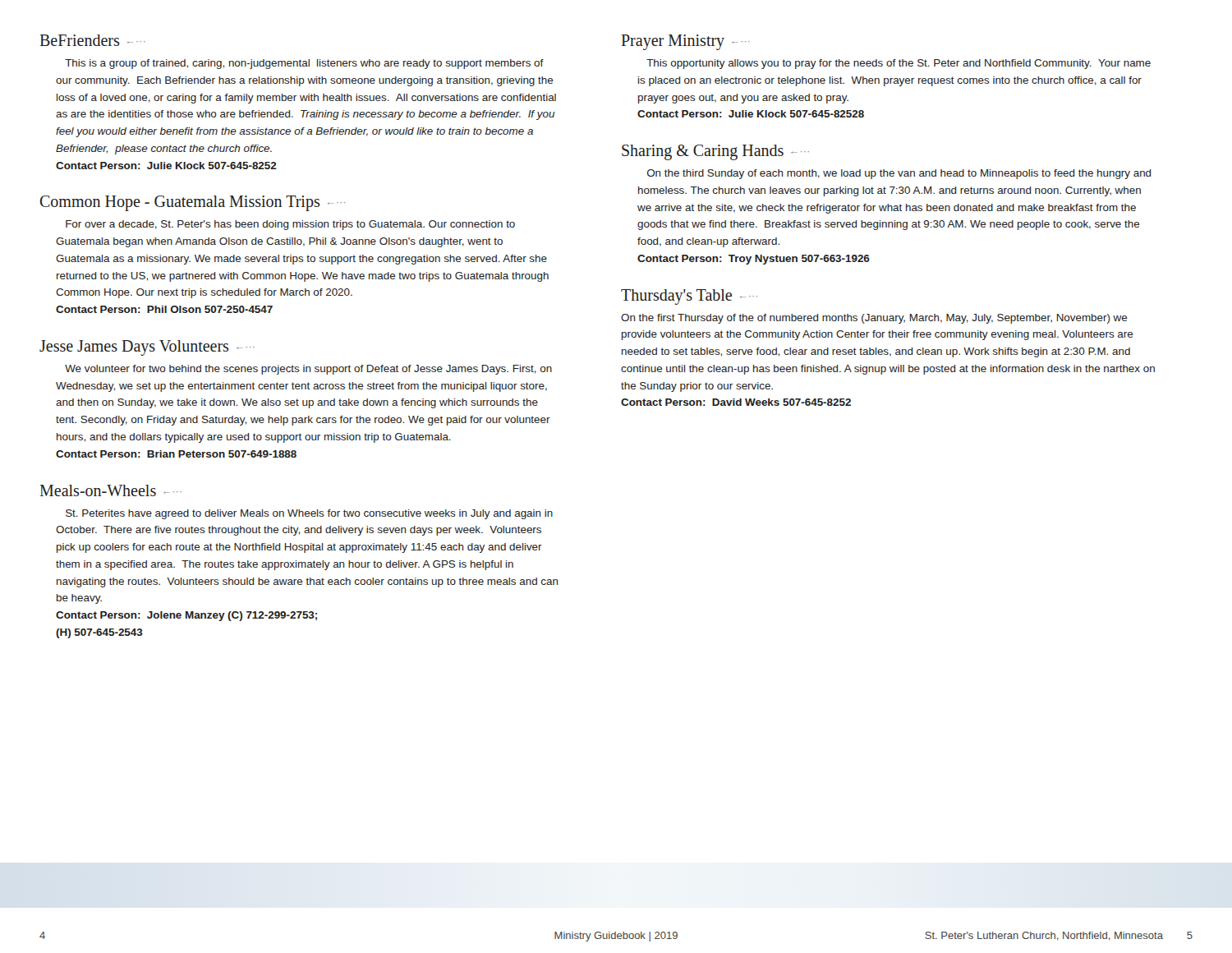Find the text block containing "This is a group of trained, caring,"

point(306,114)
